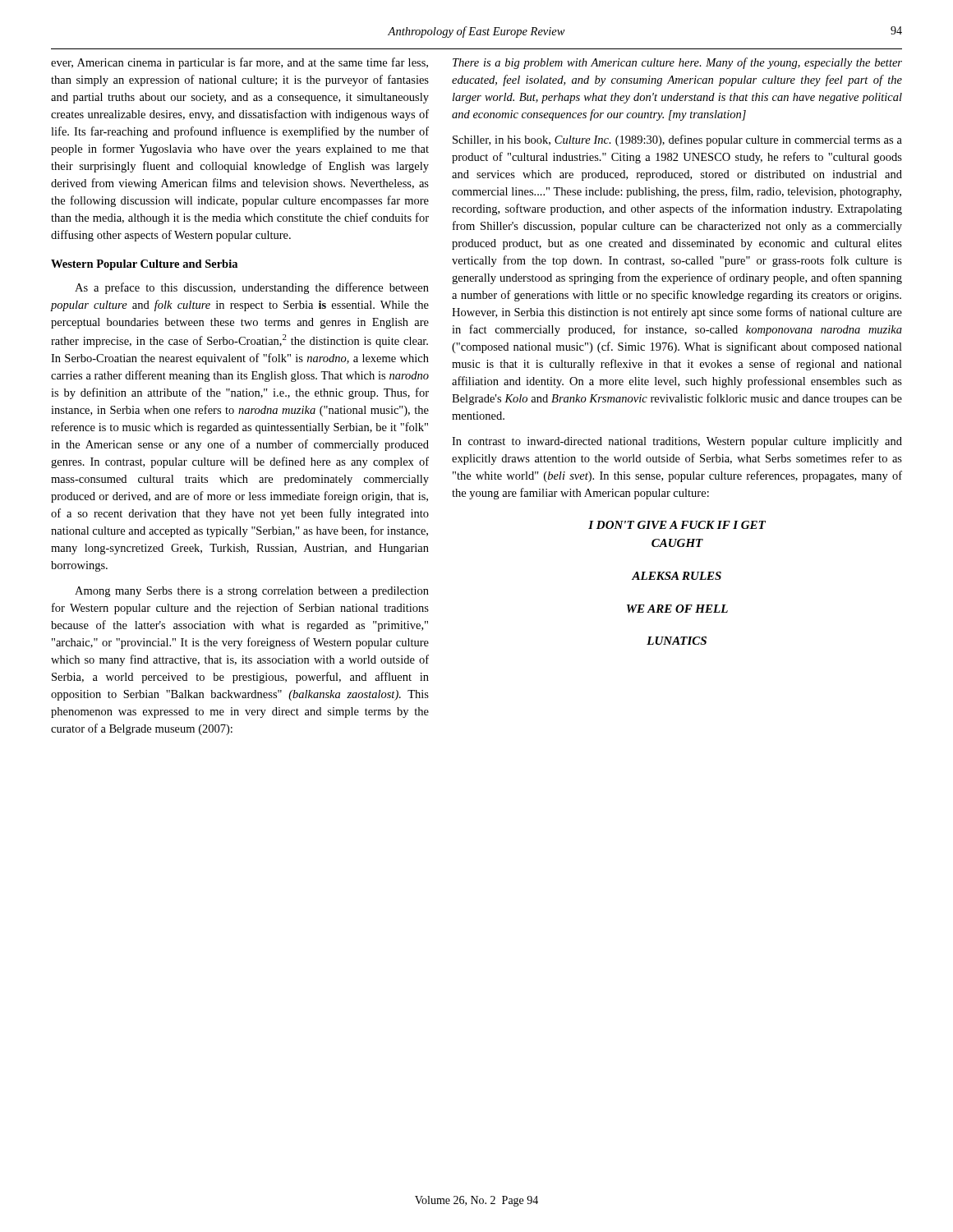Point to the block beginning "I DON'T GIVE A"
953x1232 pixels.
point(677,534)
